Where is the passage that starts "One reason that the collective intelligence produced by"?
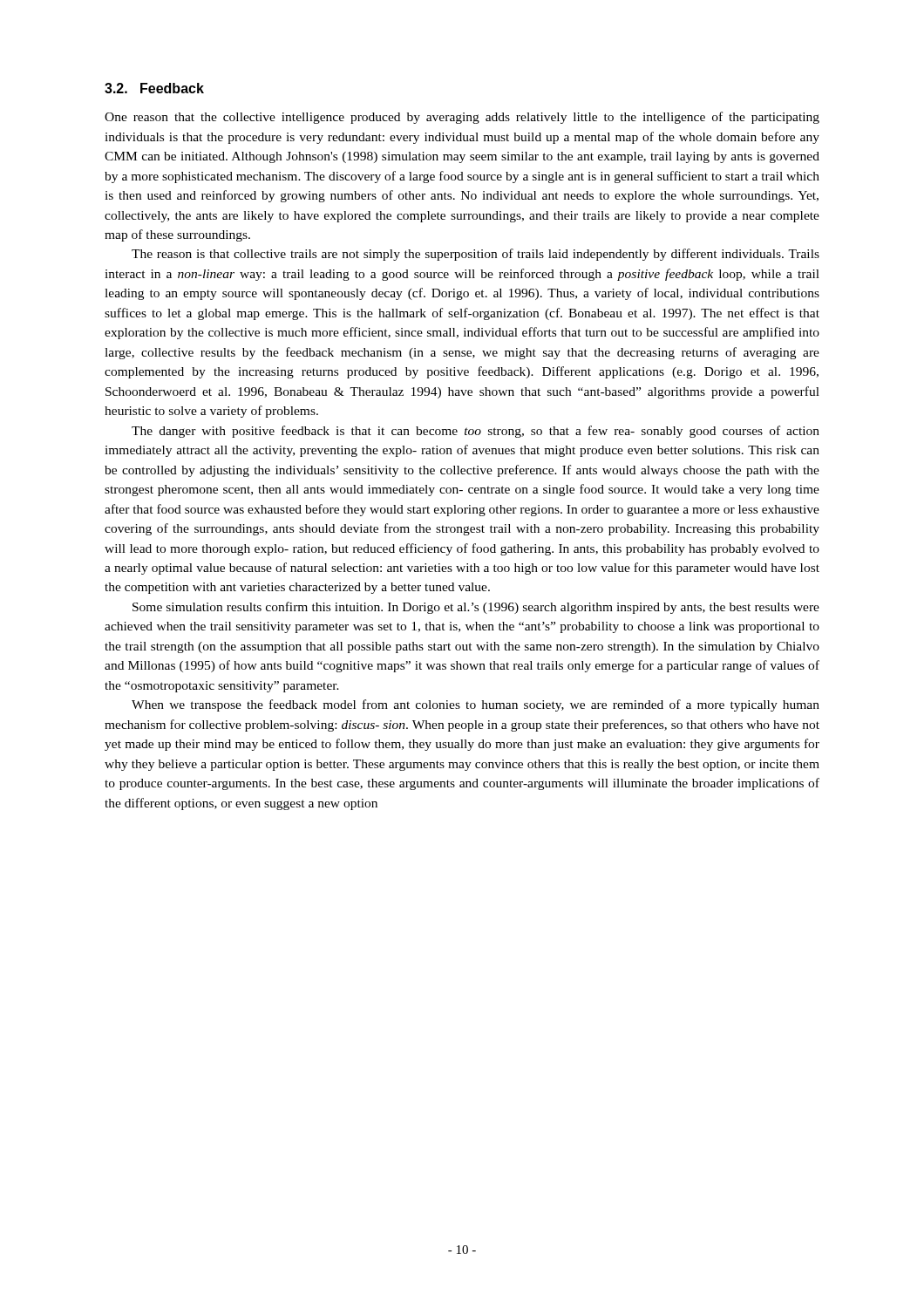The width and height of the screenshot is (924, 1308). (462, 460)
